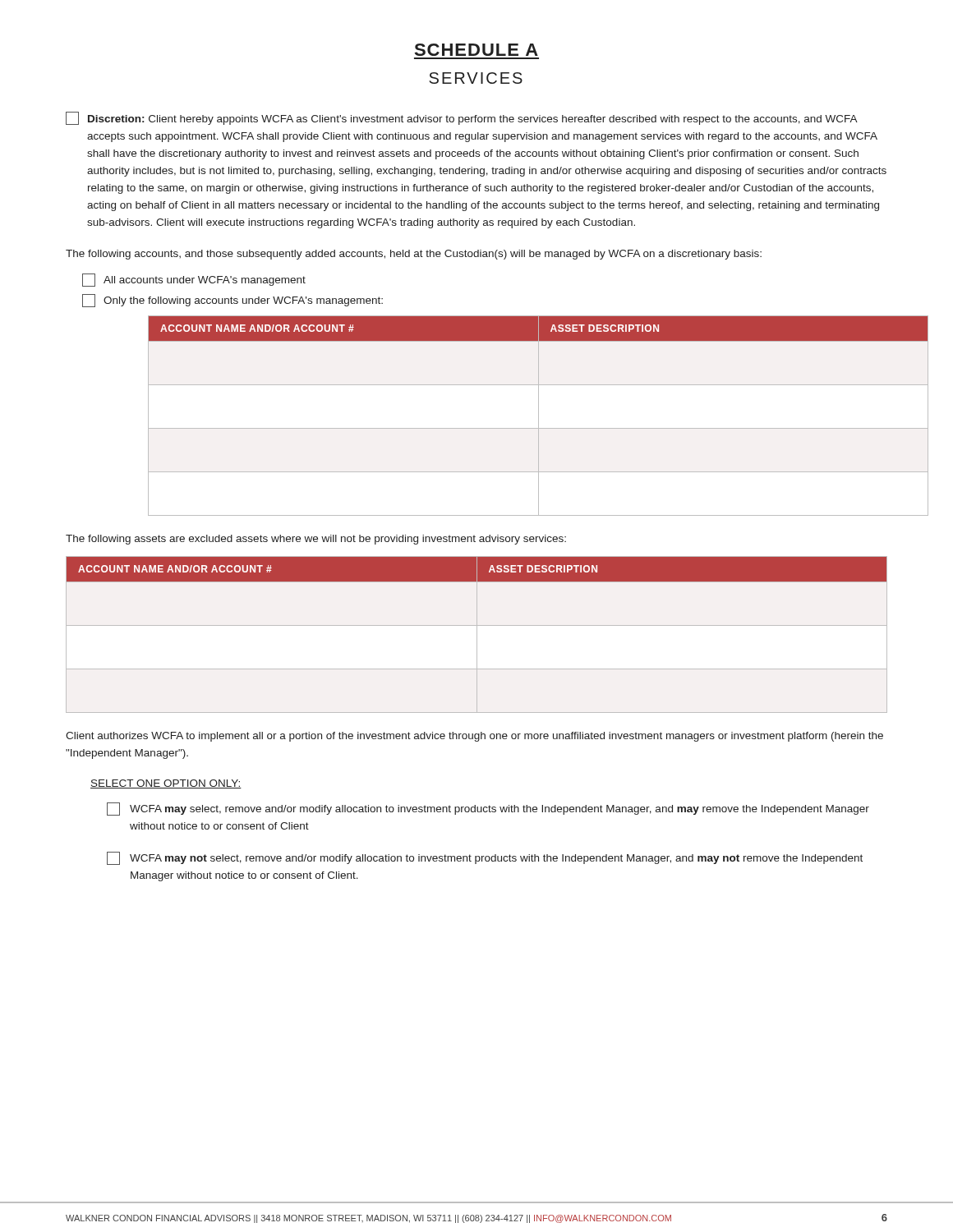Click on the list item containing "WCFA may select, remove and/or modify allocation"
Image resolution: width=953 pixels, height=1232 pixels.
[x=497, y=818]
